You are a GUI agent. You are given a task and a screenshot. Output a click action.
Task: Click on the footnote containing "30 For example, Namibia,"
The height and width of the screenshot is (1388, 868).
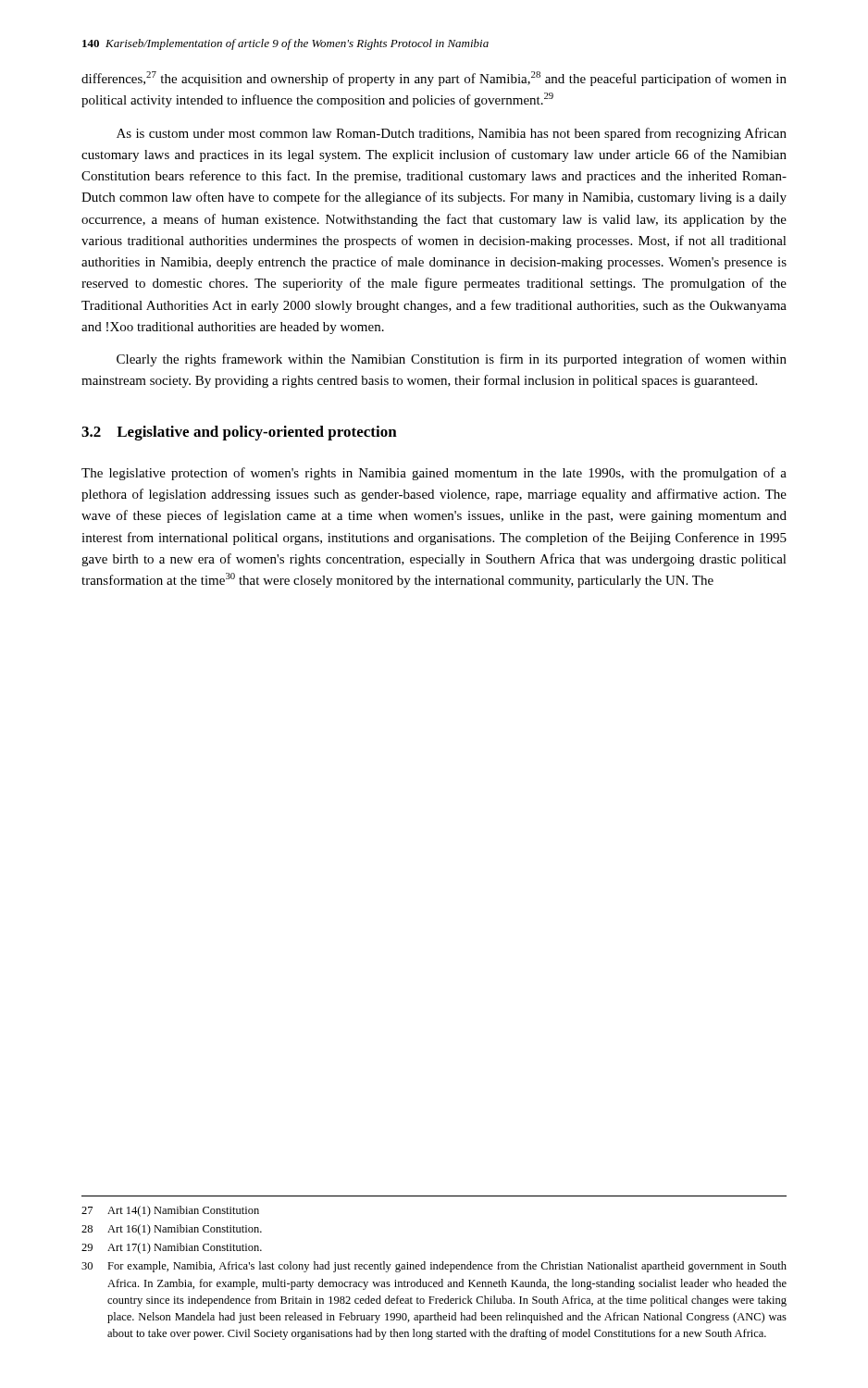click(434, 1300)
